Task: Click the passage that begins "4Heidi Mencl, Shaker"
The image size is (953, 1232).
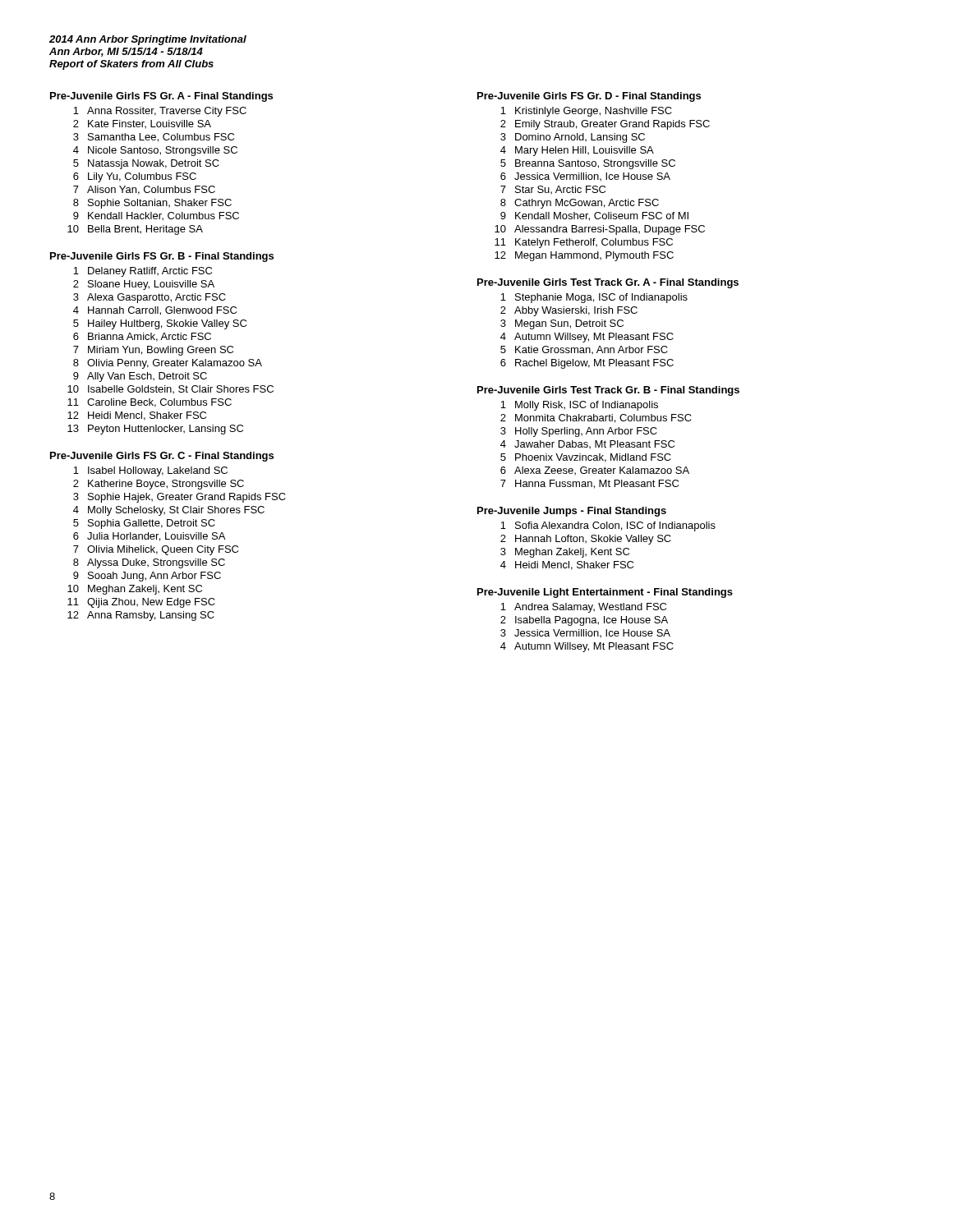Action: 567,565
